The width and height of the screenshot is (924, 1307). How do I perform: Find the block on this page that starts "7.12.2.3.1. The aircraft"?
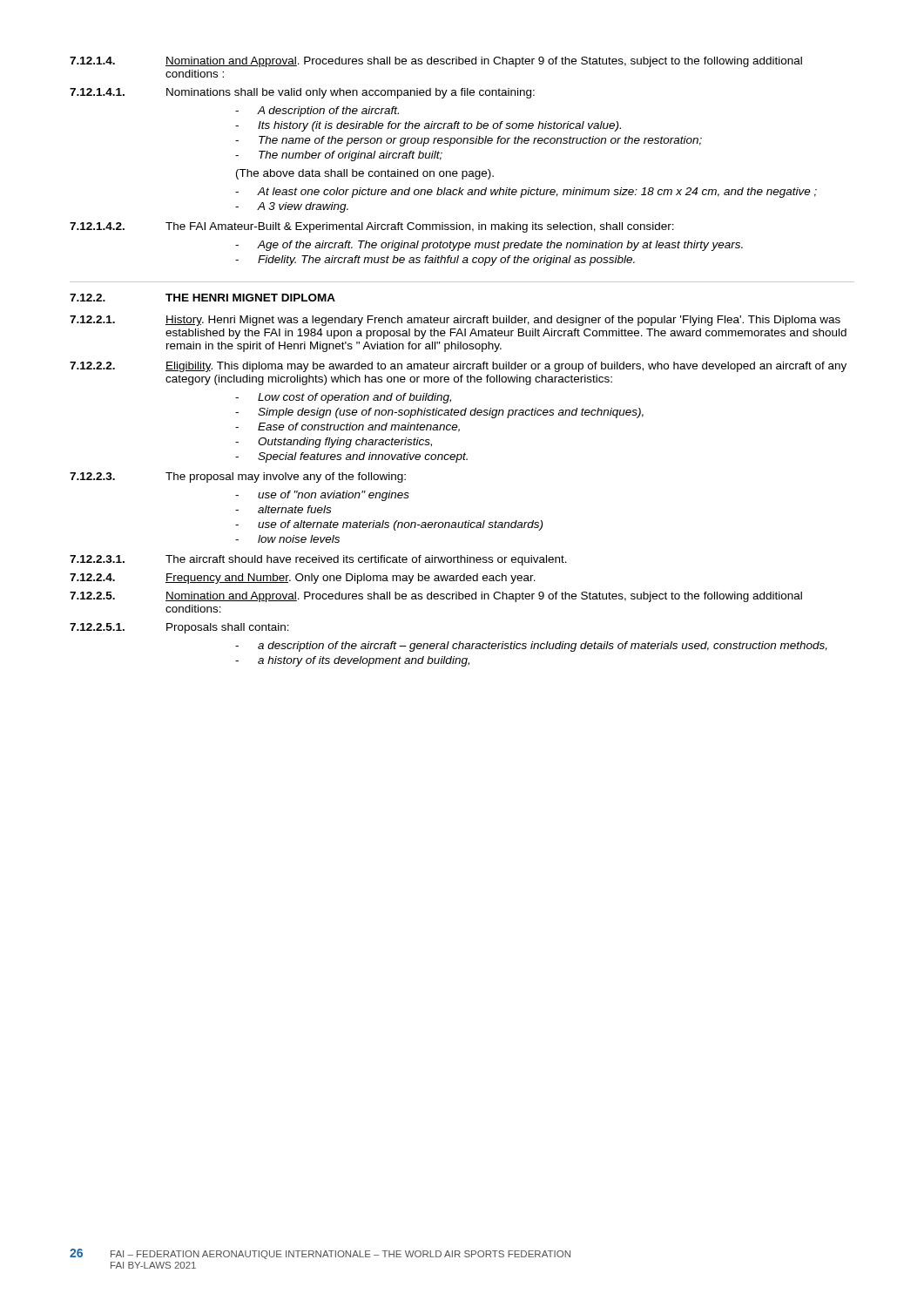click(x=462, y=559)
